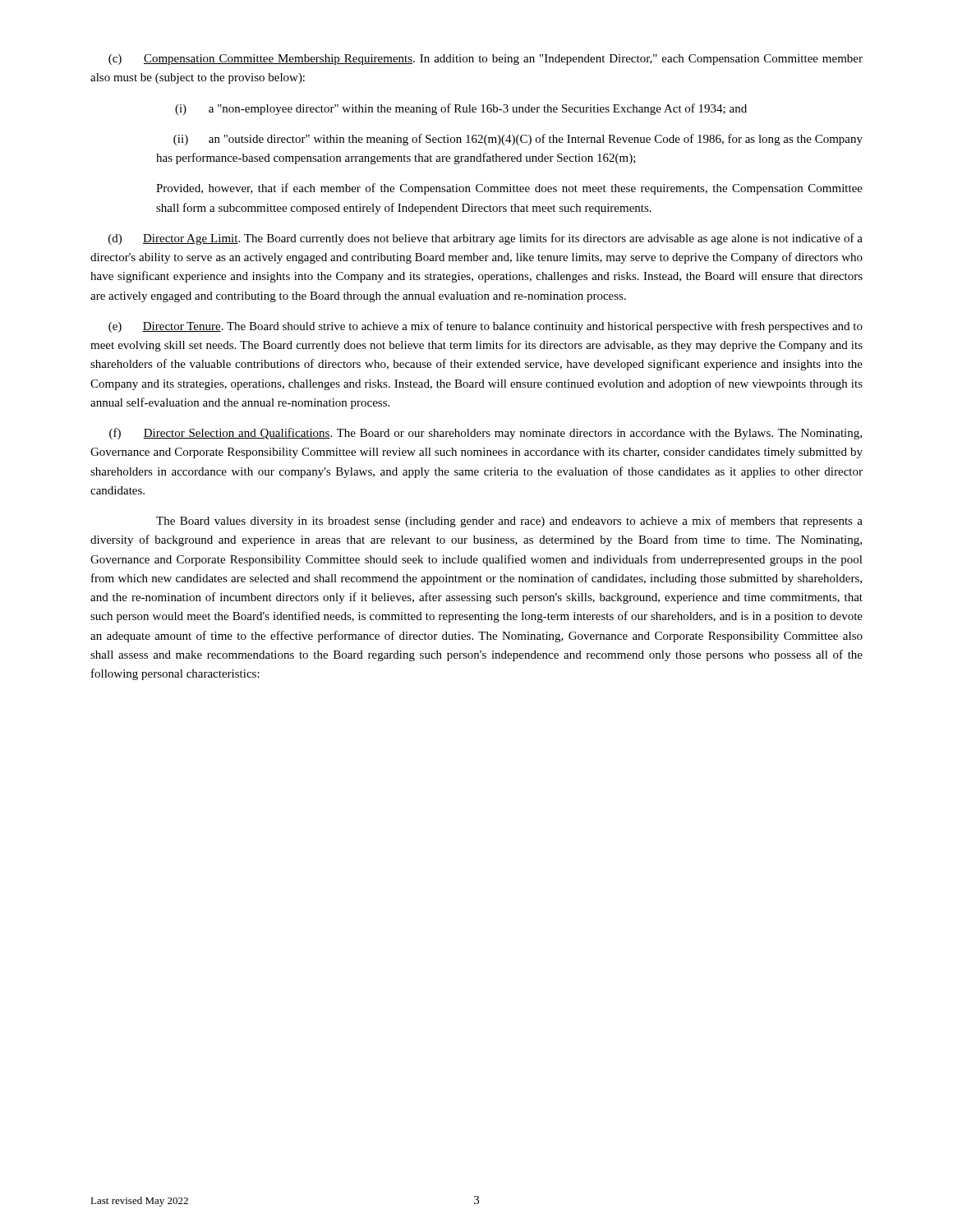Image resolution: width=953 pixels, height=1232 pixels.
Task: Where is the passage that starts "The Board values diversity in its broadest"?
Action: [x=476, y=598]
